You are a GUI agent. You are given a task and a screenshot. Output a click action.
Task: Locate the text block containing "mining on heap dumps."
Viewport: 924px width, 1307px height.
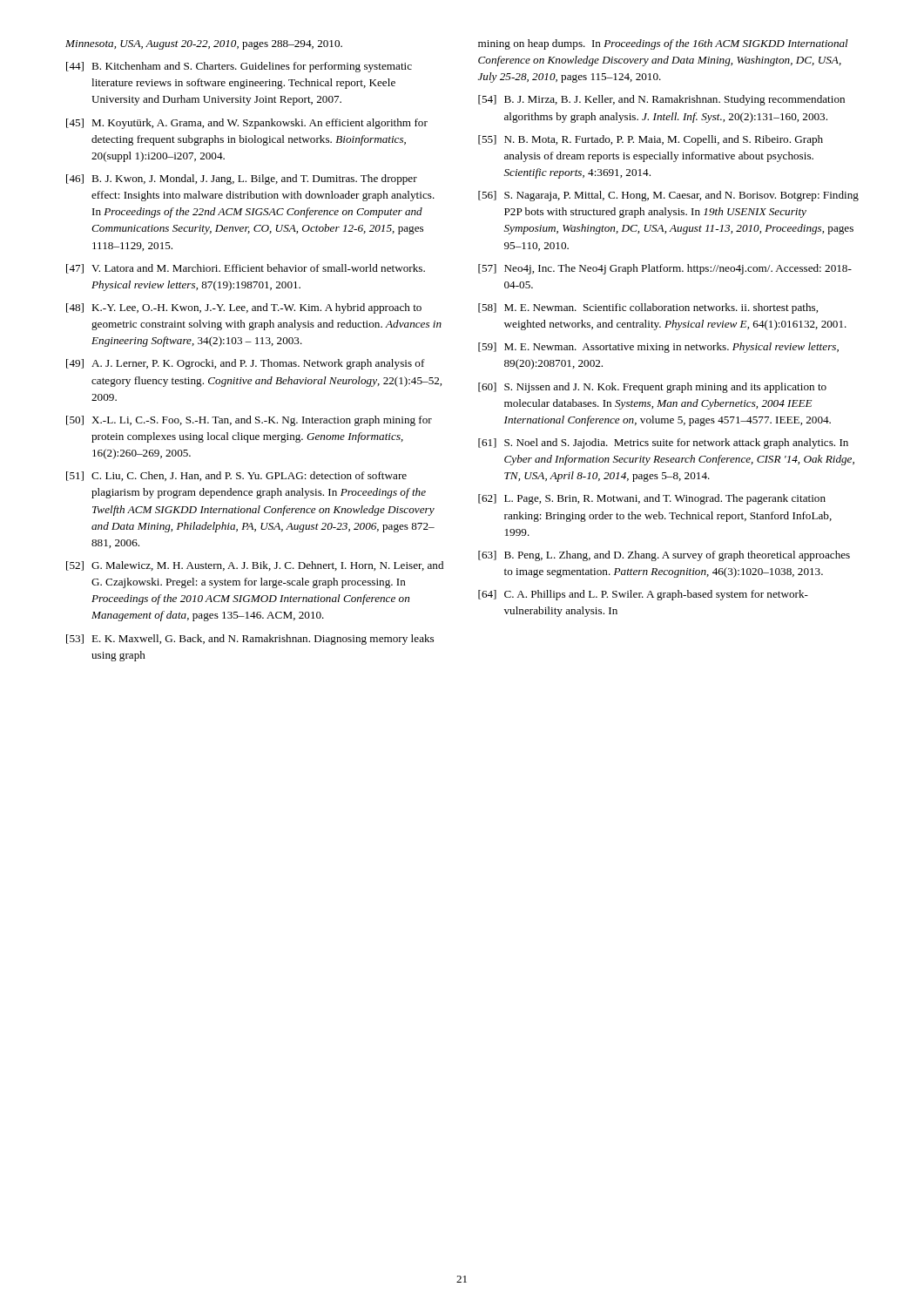[663, 60]
